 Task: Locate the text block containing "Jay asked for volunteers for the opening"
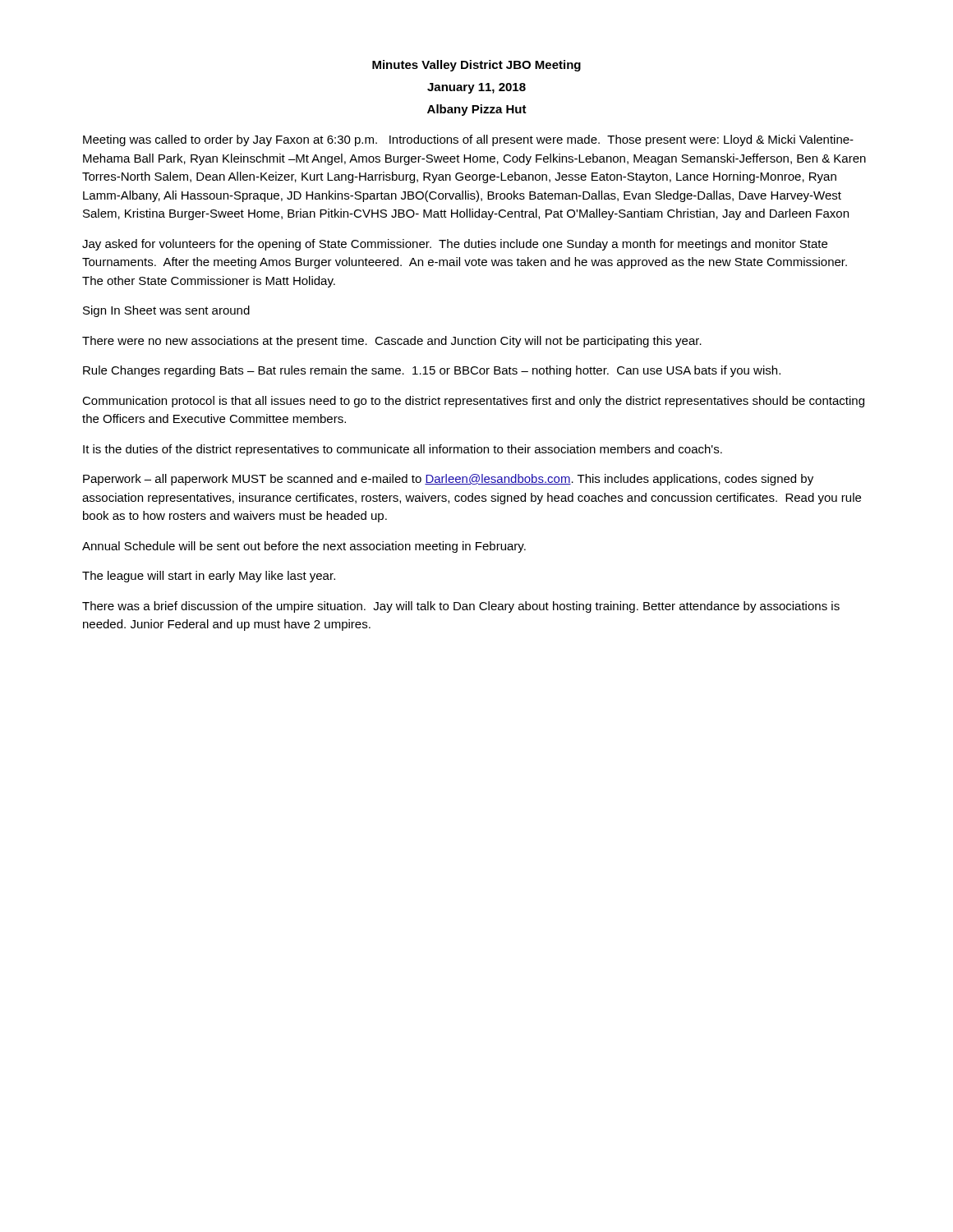(467, 262)
